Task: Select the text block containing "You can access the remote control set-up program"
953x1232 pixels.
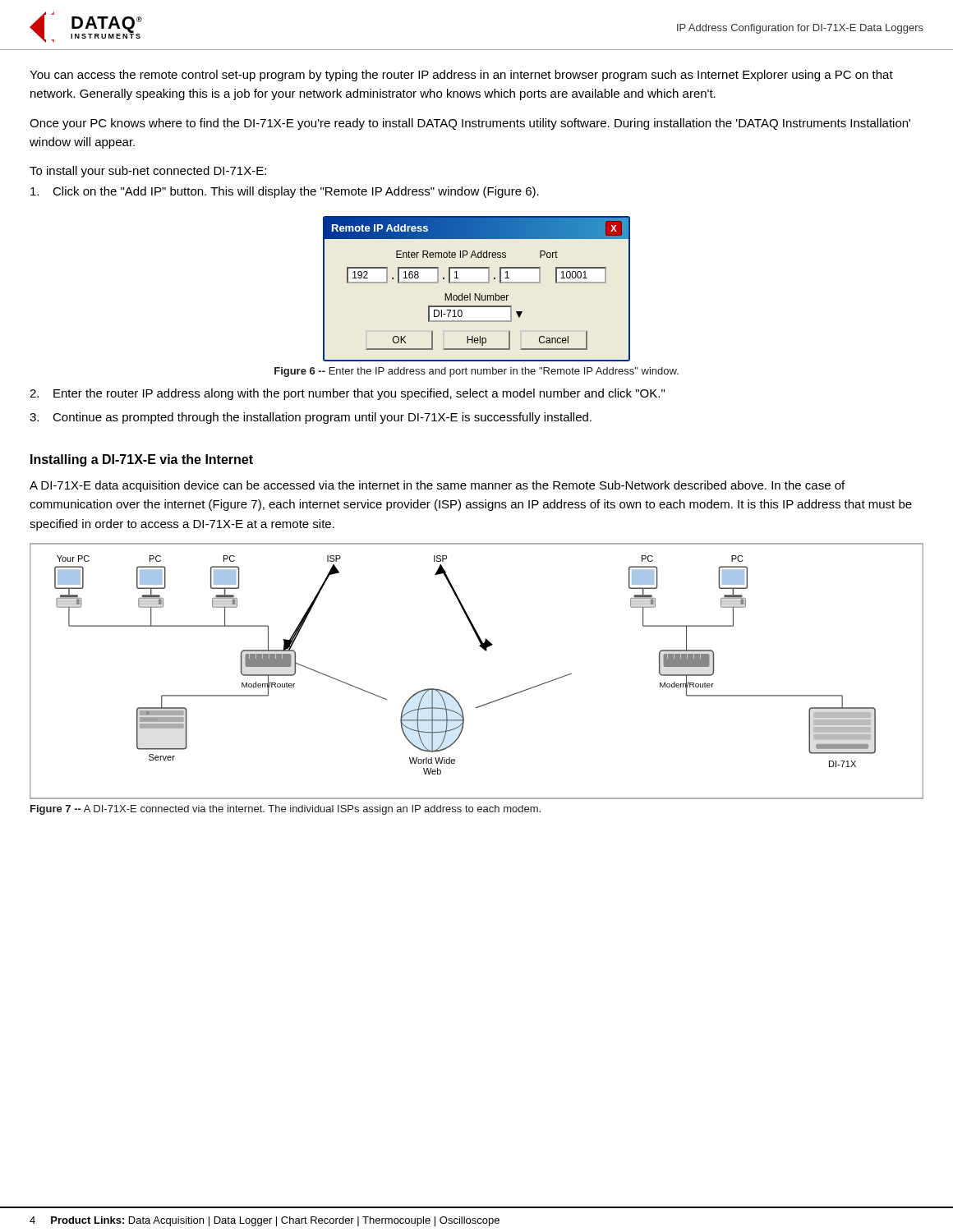Action: [x=461, y=84]
